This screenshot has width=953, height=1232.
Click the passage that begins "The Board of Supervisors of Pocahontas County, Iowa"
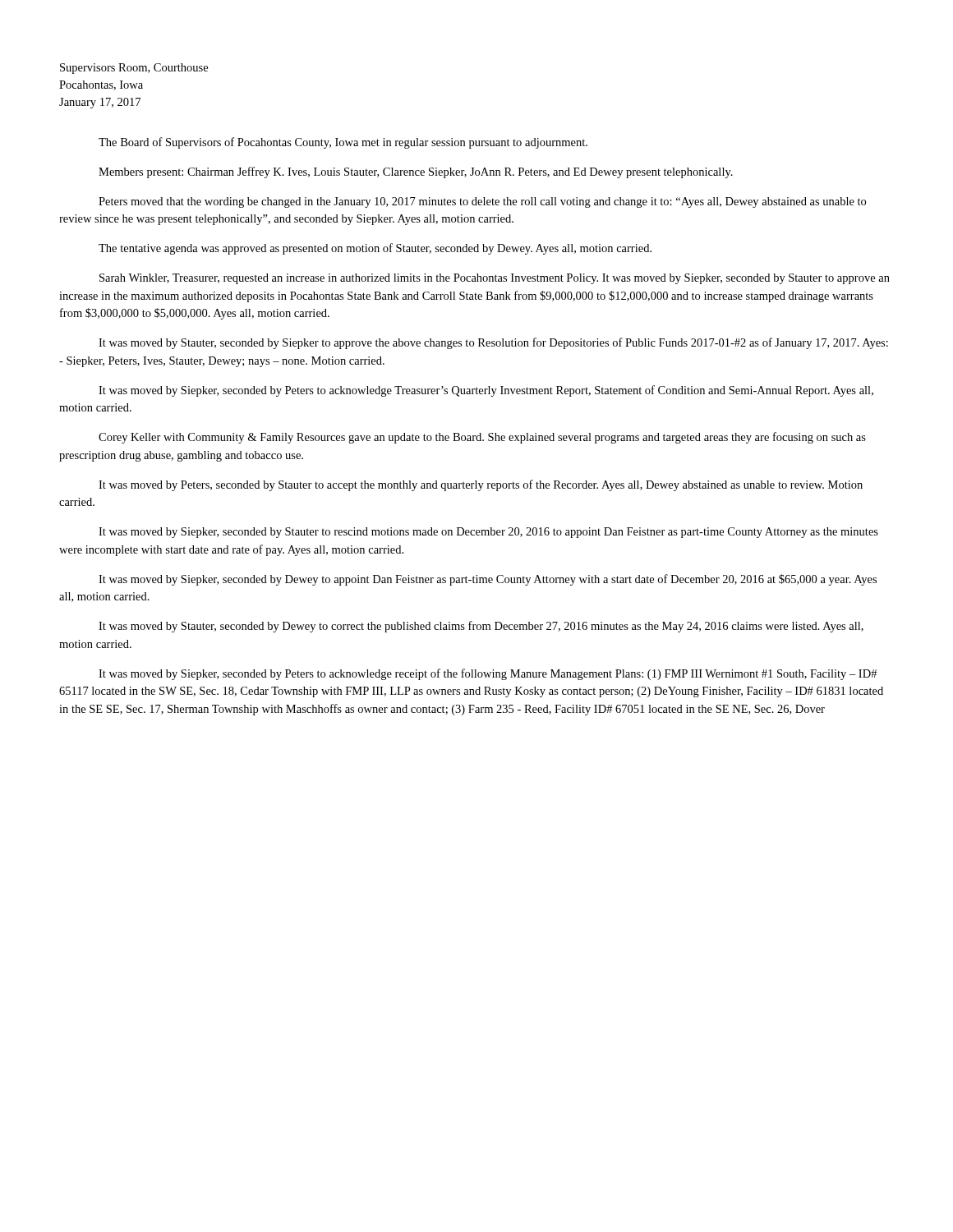[x=343, y=142]
